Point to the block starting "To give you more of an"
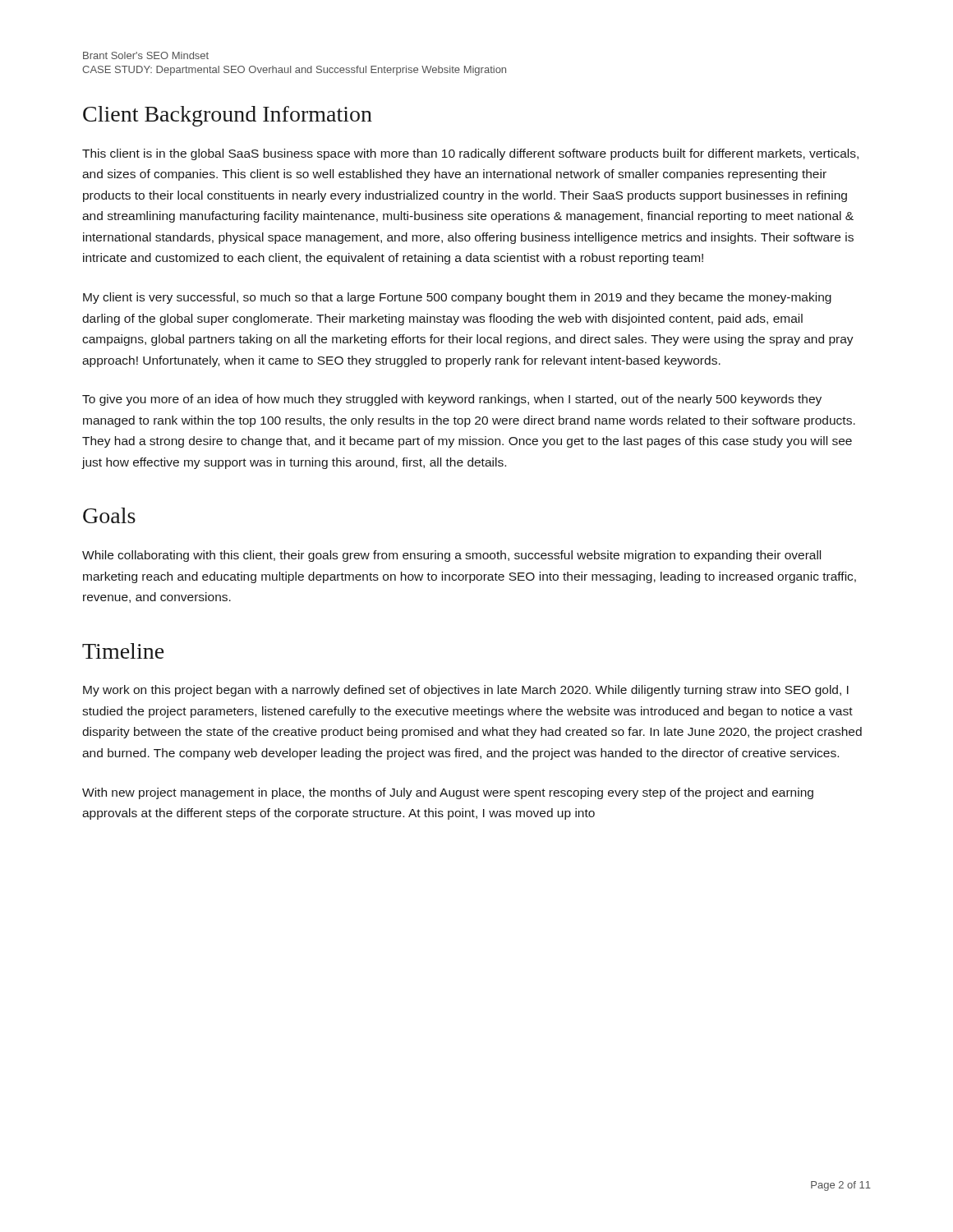The width and height of the screenshot is (953, 1232). coord(469,430)
